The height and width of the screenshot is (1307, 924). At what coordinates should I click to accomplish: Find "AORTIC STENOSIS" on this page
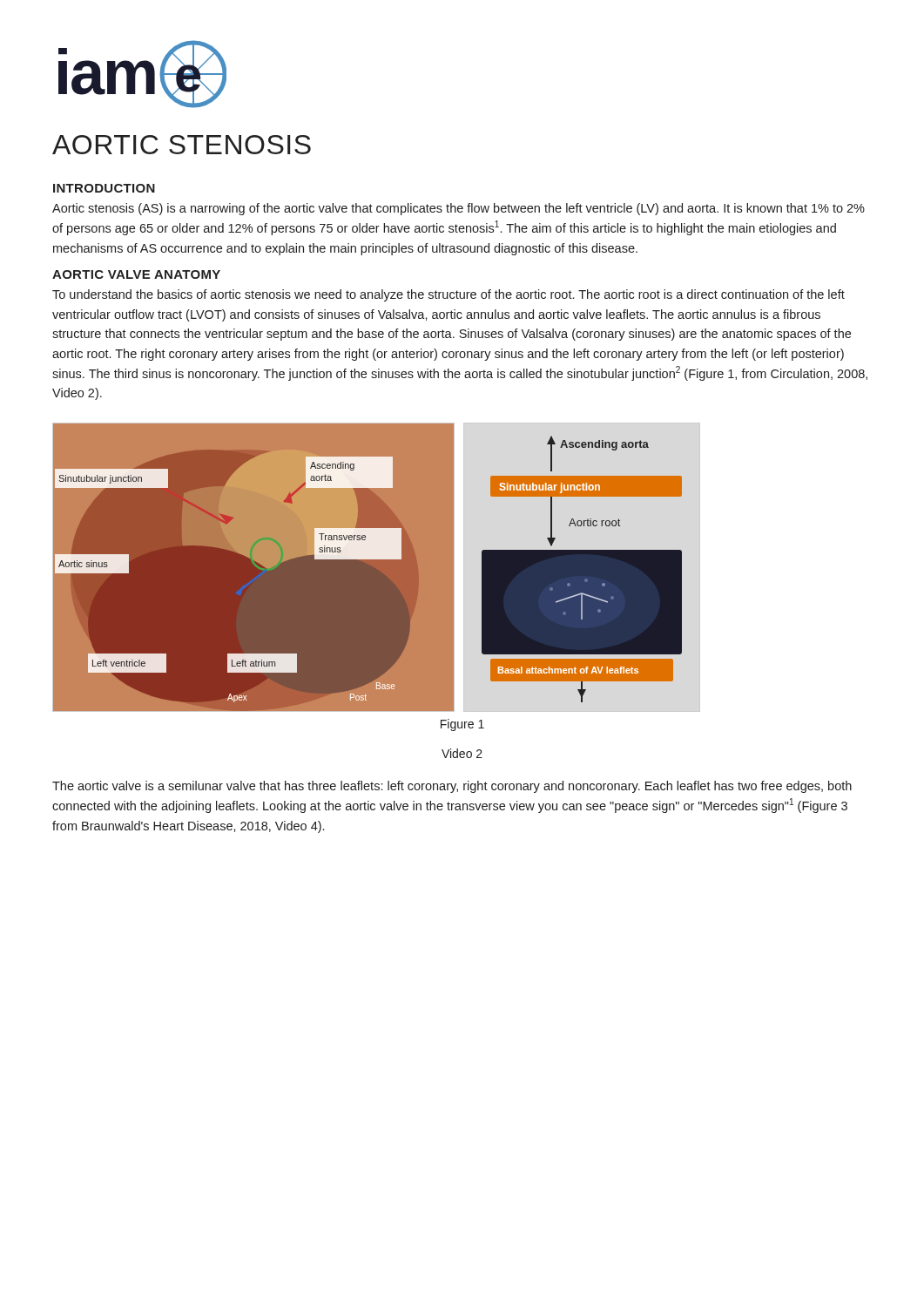point(182,145)
